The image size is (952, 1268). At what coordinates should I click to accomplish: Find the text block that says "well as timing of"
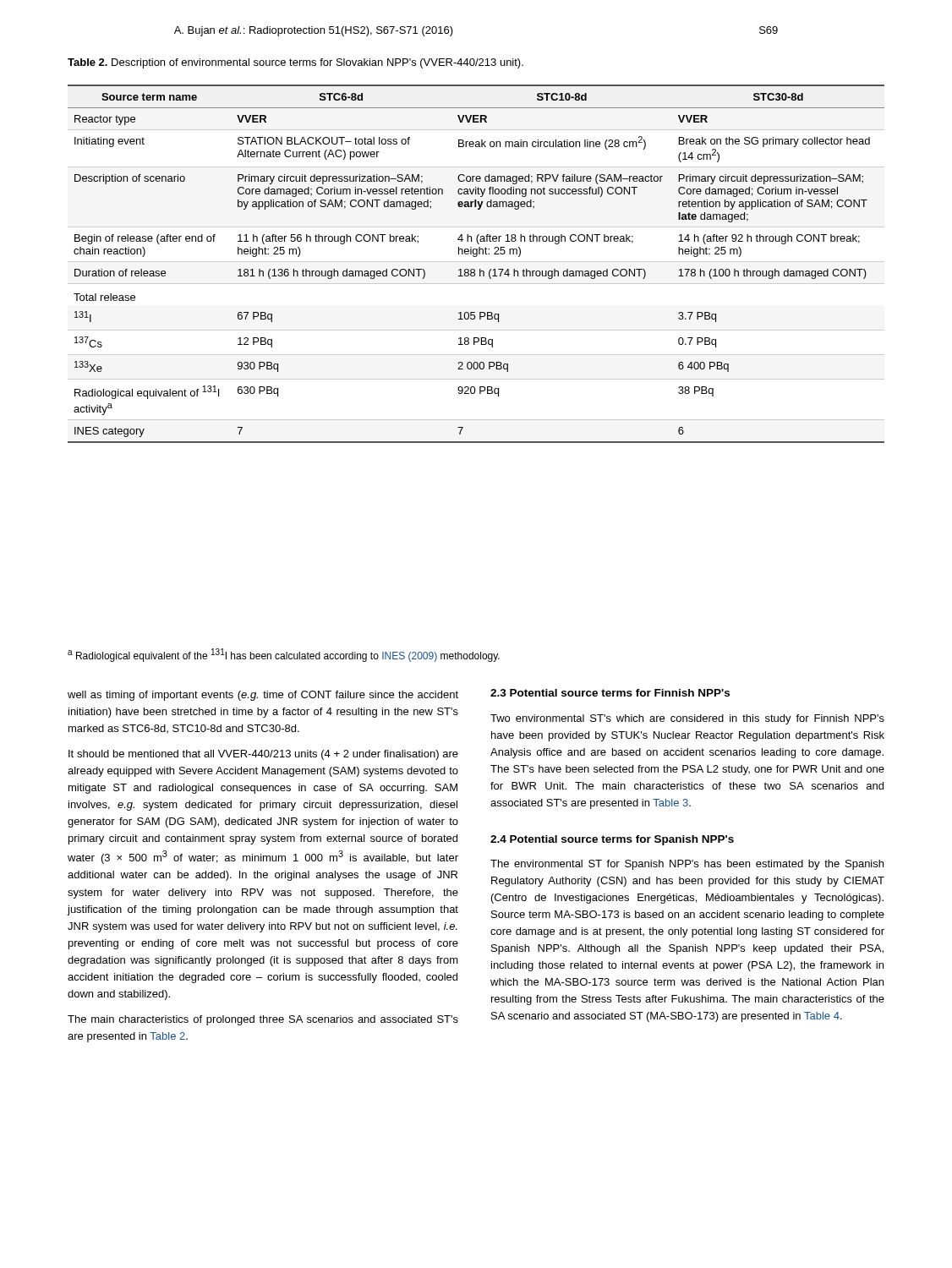263,865
